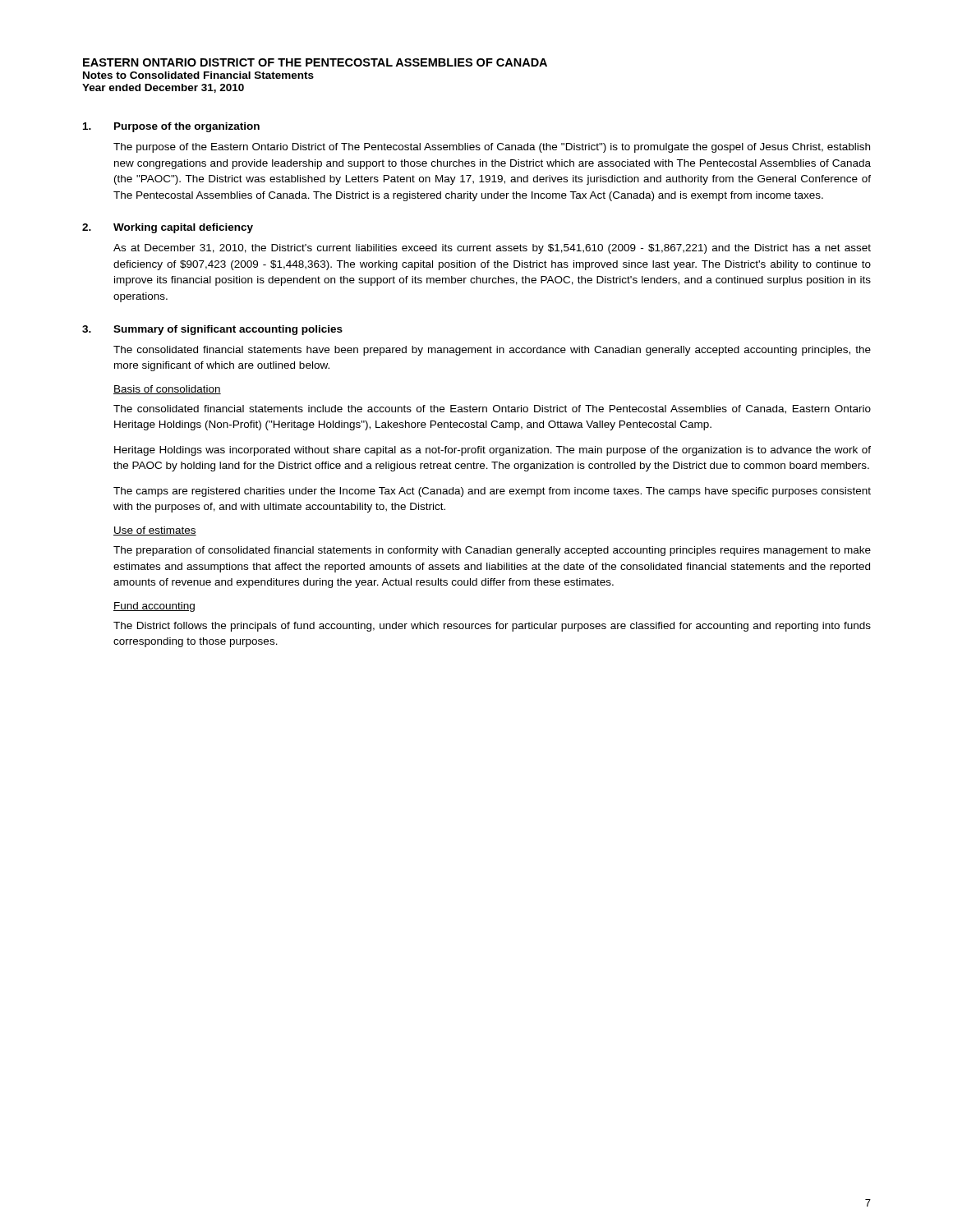953x1232 pixels.
Task: Locate the region starting "As at December 31, 2010, the"
Action: pos(492,272)
